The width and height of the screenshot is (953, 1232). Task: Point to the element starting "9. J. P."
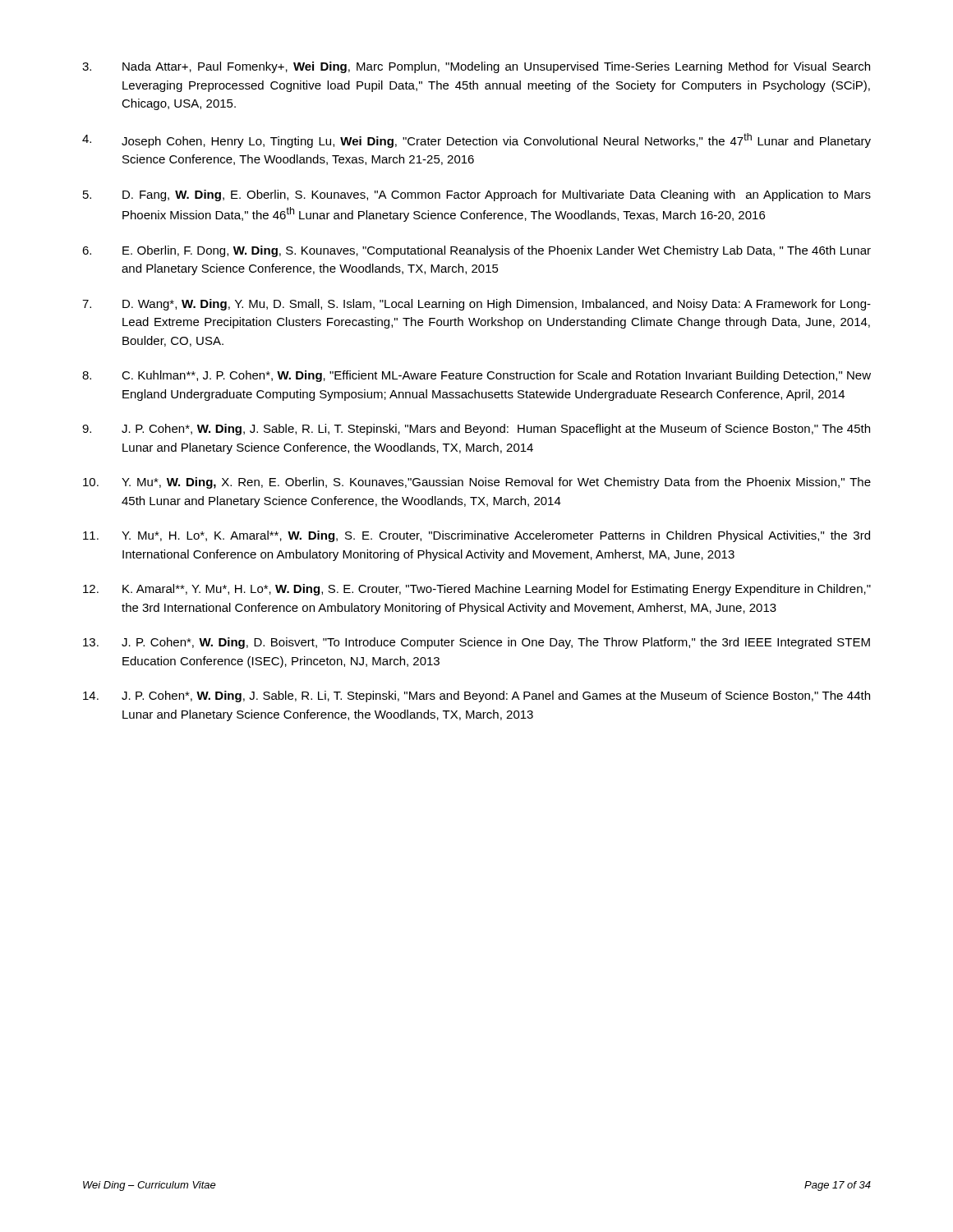point(476,438)
